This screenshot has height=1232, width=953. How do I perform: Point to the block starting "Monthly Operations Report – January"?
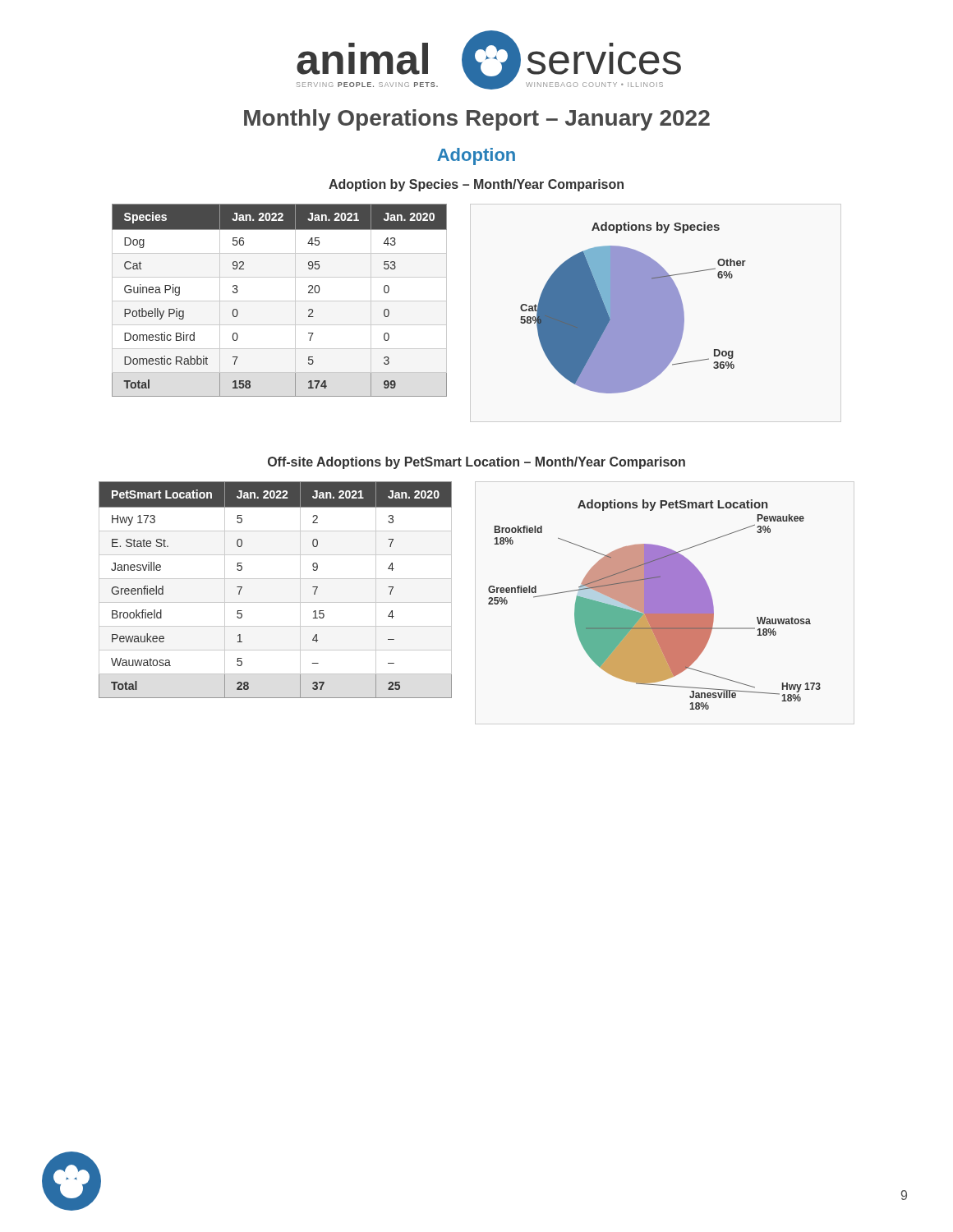point(476,118)
